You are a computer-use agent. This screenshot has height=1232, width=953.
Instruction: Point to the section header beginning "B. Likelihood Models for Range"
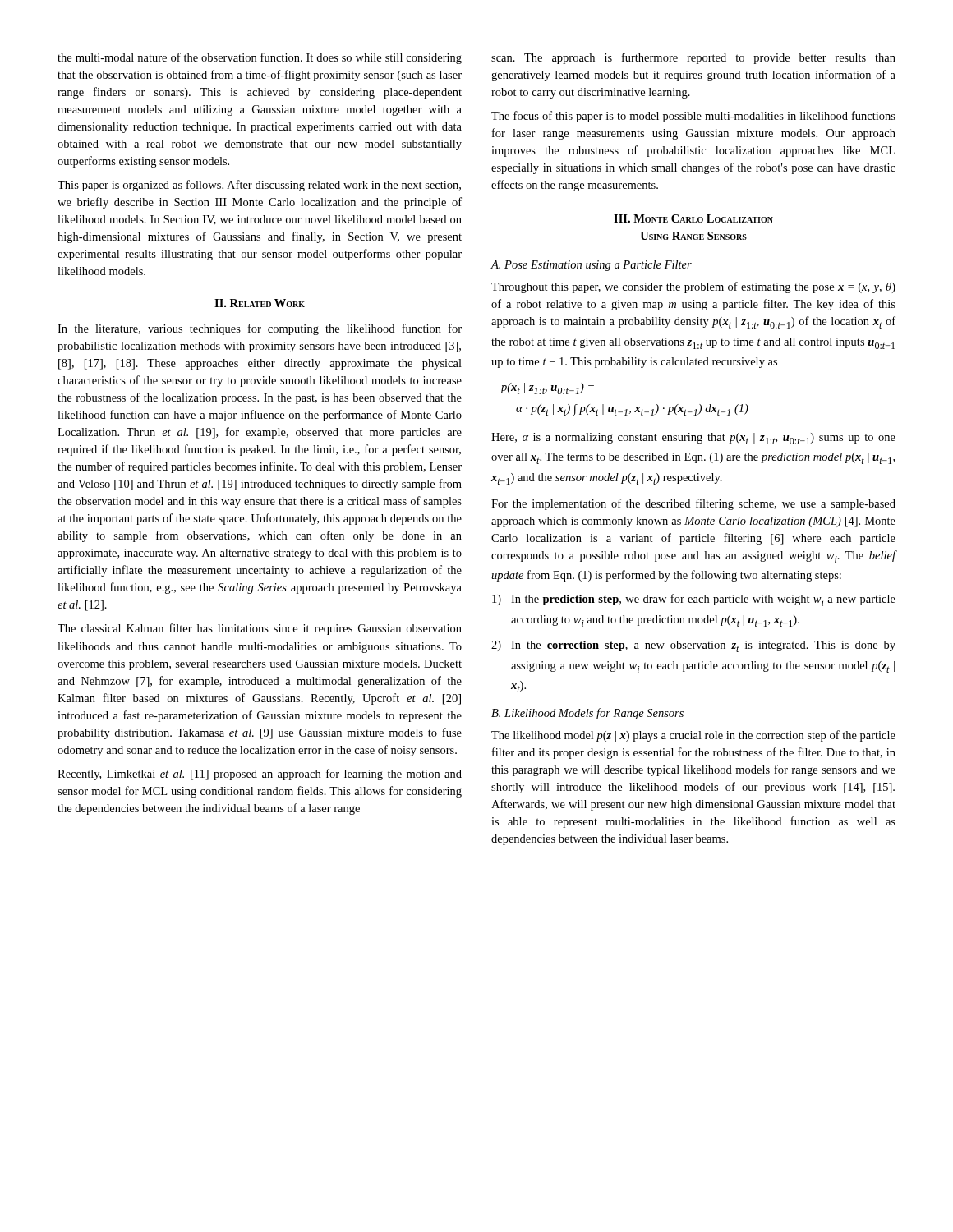pyautogui.click(x=588, y=713)
